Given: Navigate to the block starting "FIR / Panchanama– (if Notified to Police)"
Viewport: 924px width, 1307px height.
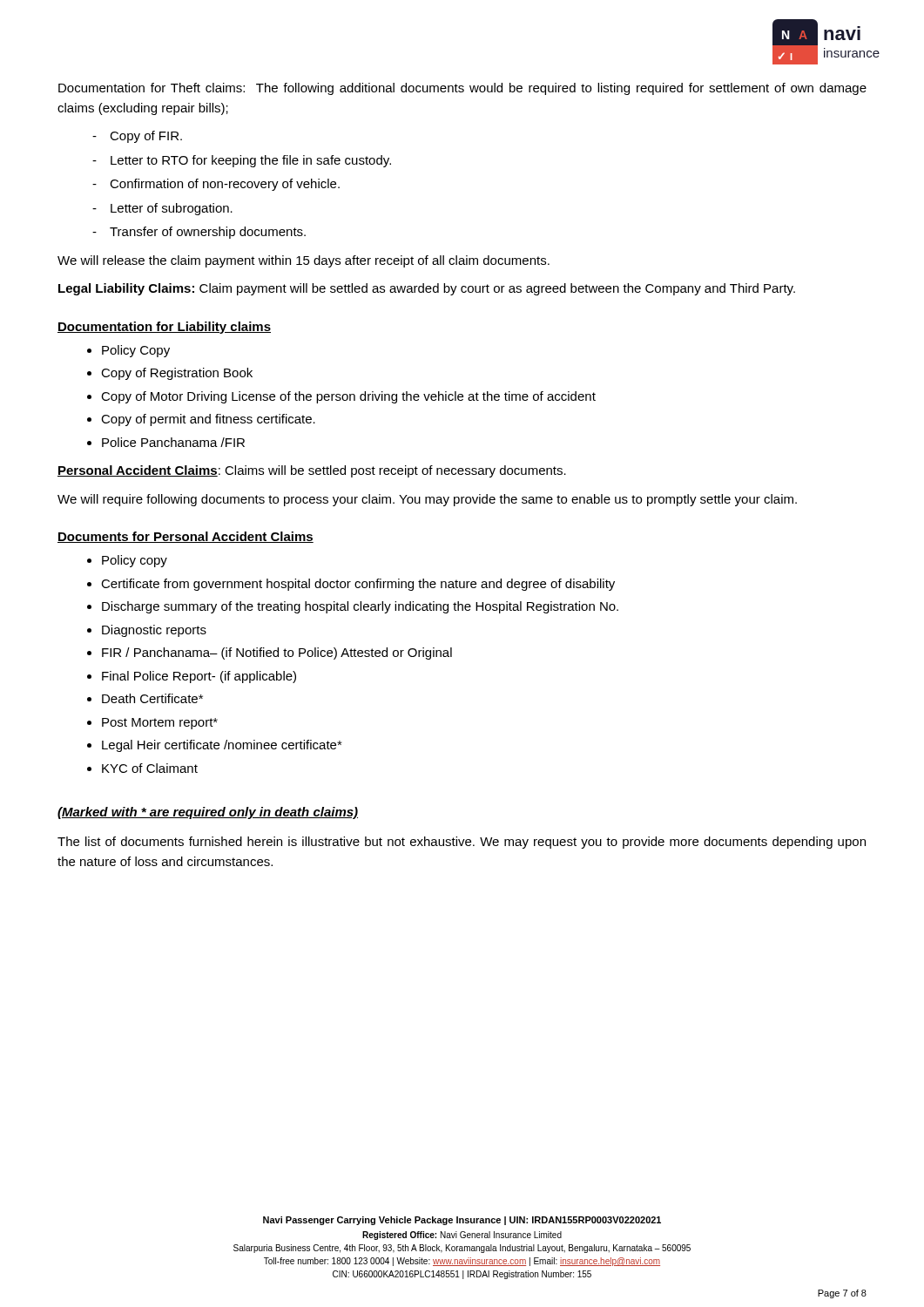Looking at the screenshot, I should (x=277, y=652).
